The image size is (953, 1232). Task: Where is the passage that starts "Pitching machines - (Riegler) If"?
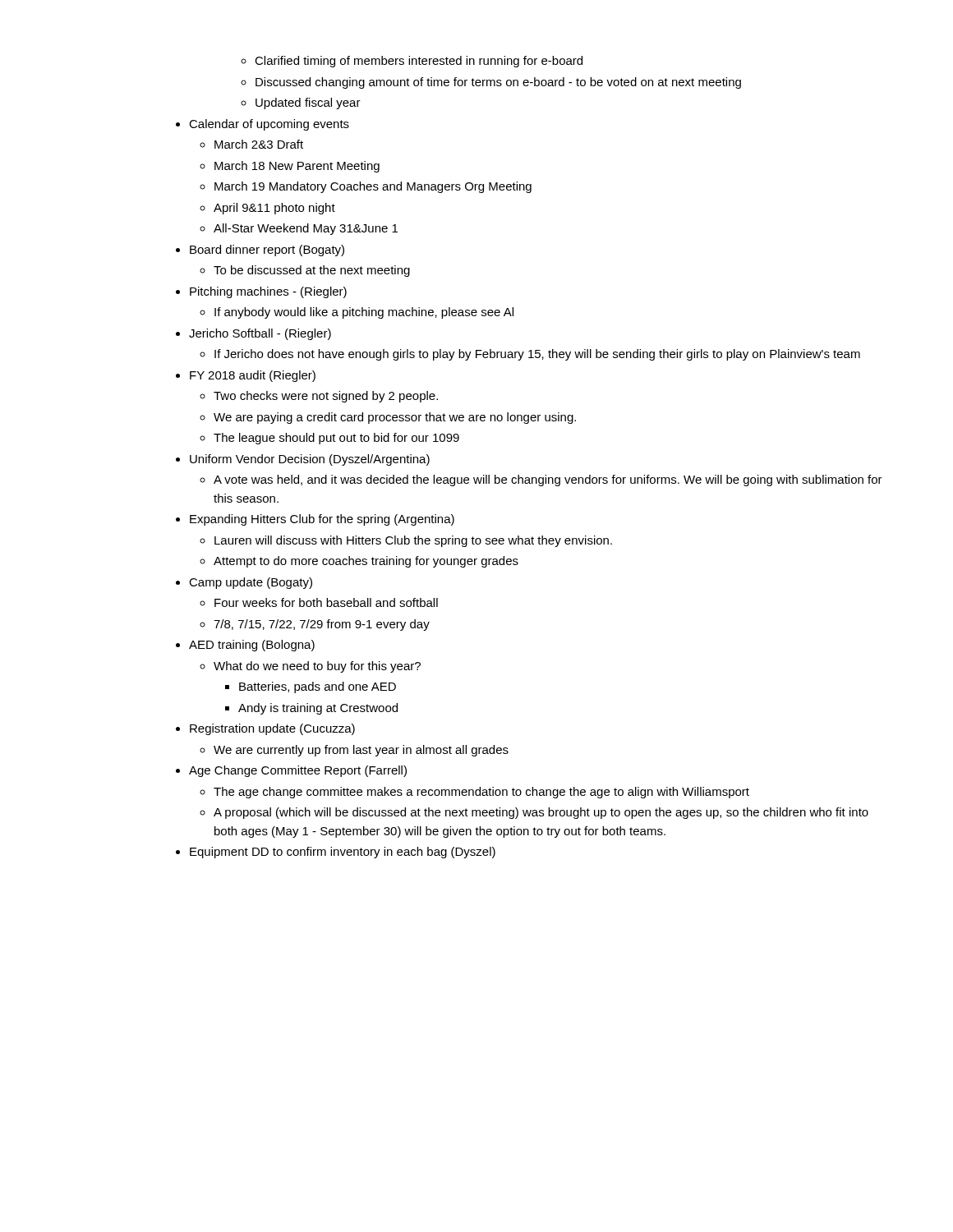pyautogui.click(x=268, y=292)
